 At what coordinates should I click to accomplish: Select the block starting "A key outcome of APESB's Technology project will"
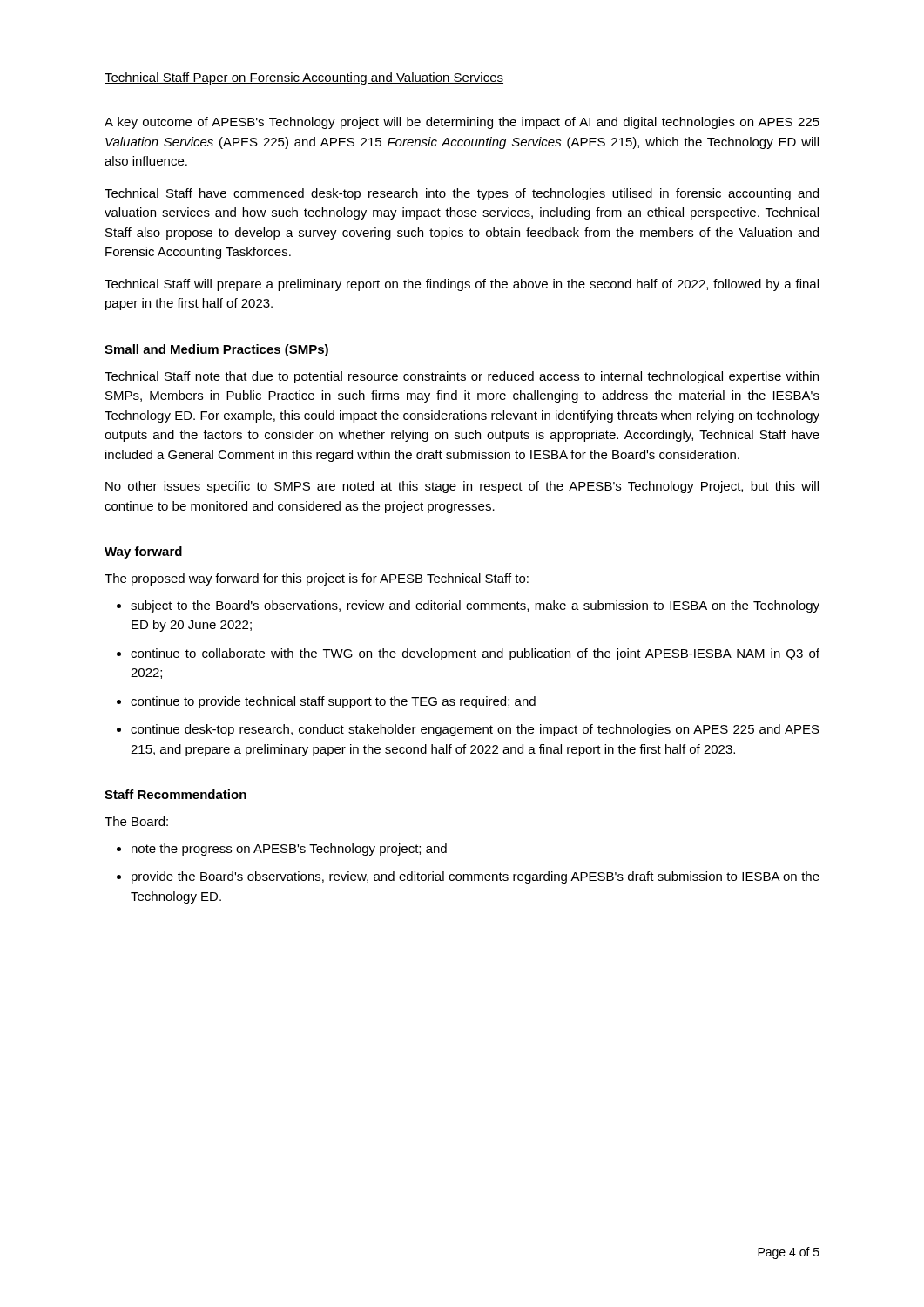click(x=462, y=142)
